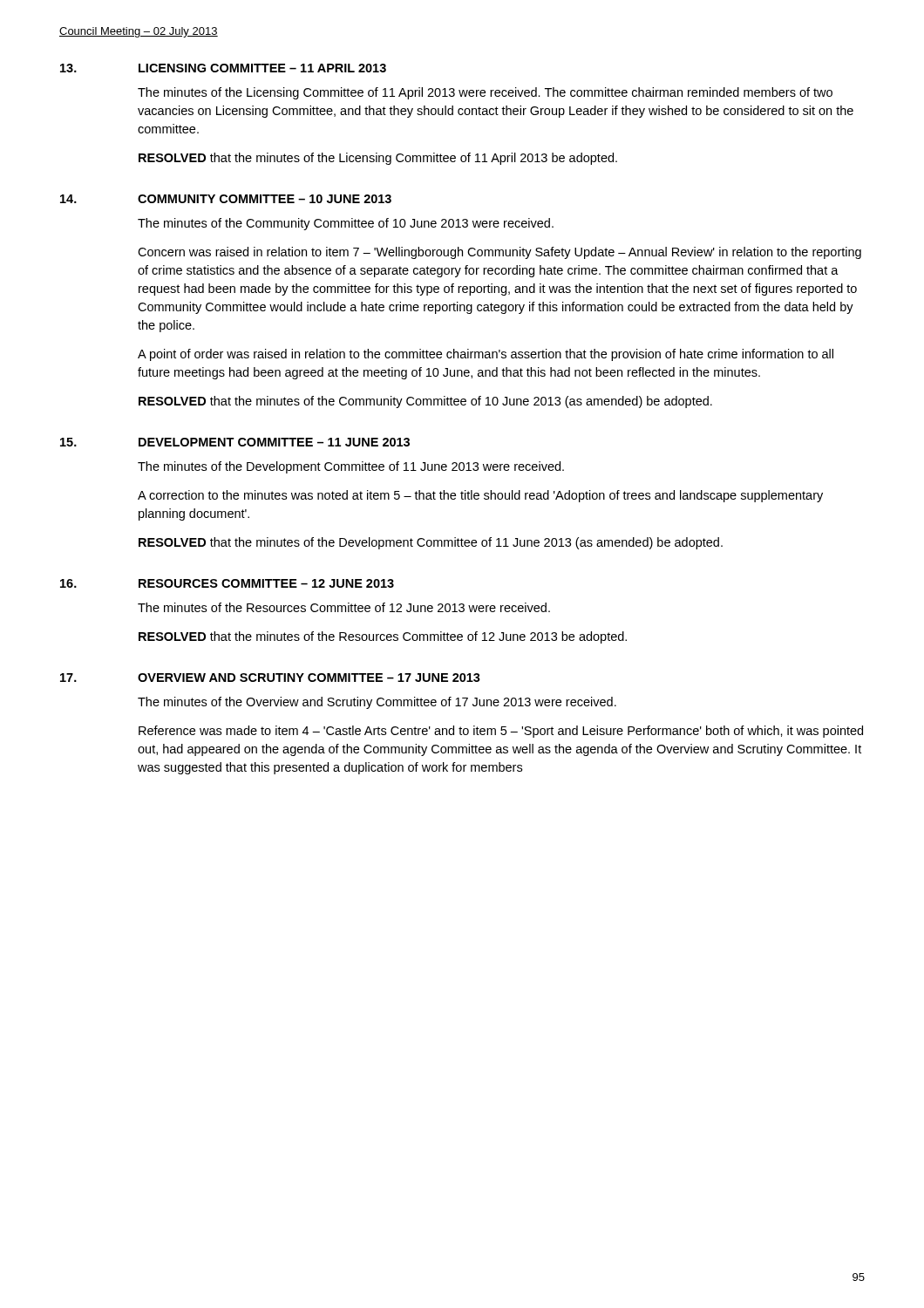The height and width of the screenshot is (1308, 924).
Task: Find the section header that says "17. OVERVIEW AND SCRUTINY"
Action: tap(462, 724)
